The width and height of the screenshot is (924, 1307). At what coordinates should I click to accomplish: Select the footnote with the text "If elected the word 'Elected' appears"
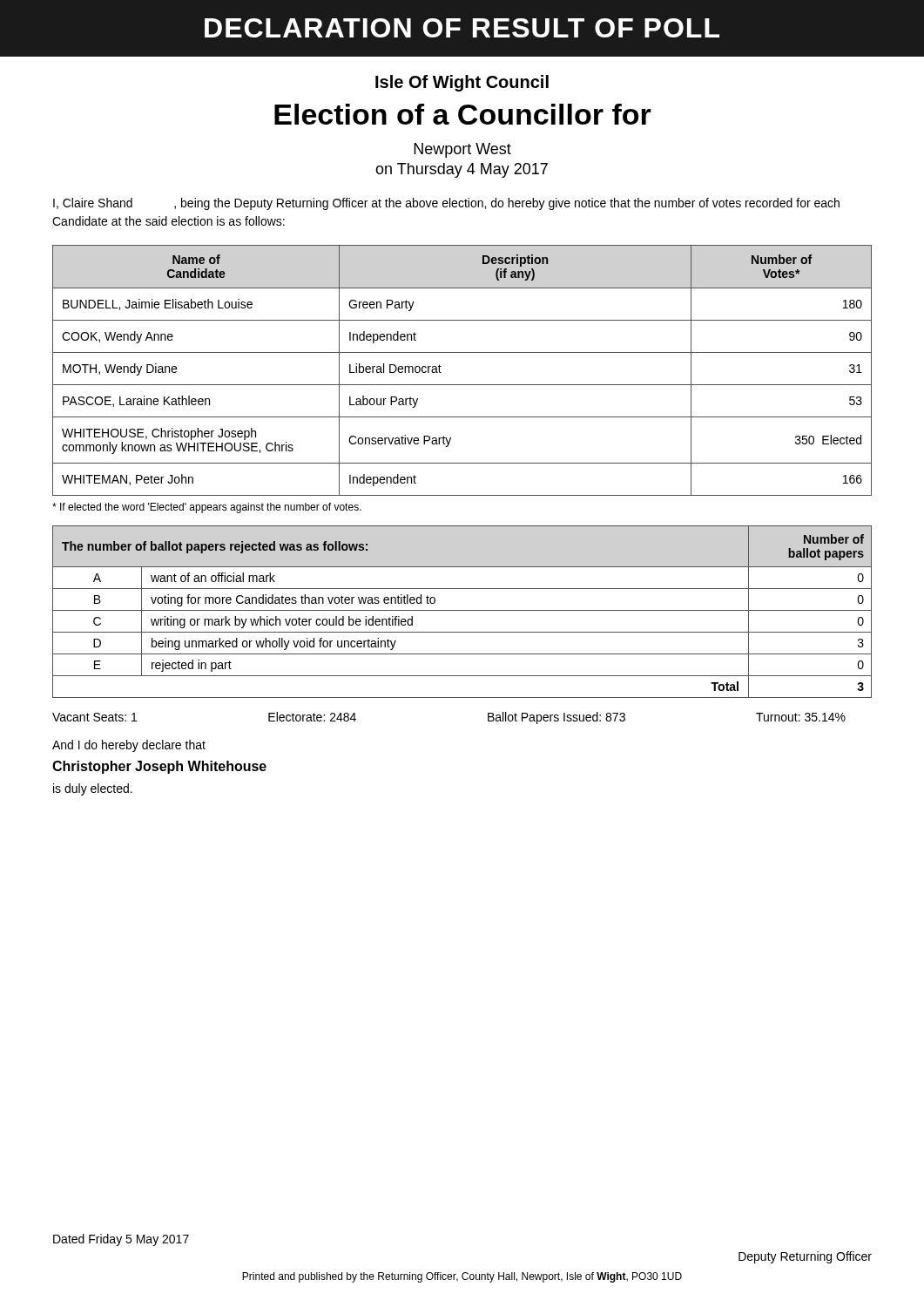coord(207,507)
